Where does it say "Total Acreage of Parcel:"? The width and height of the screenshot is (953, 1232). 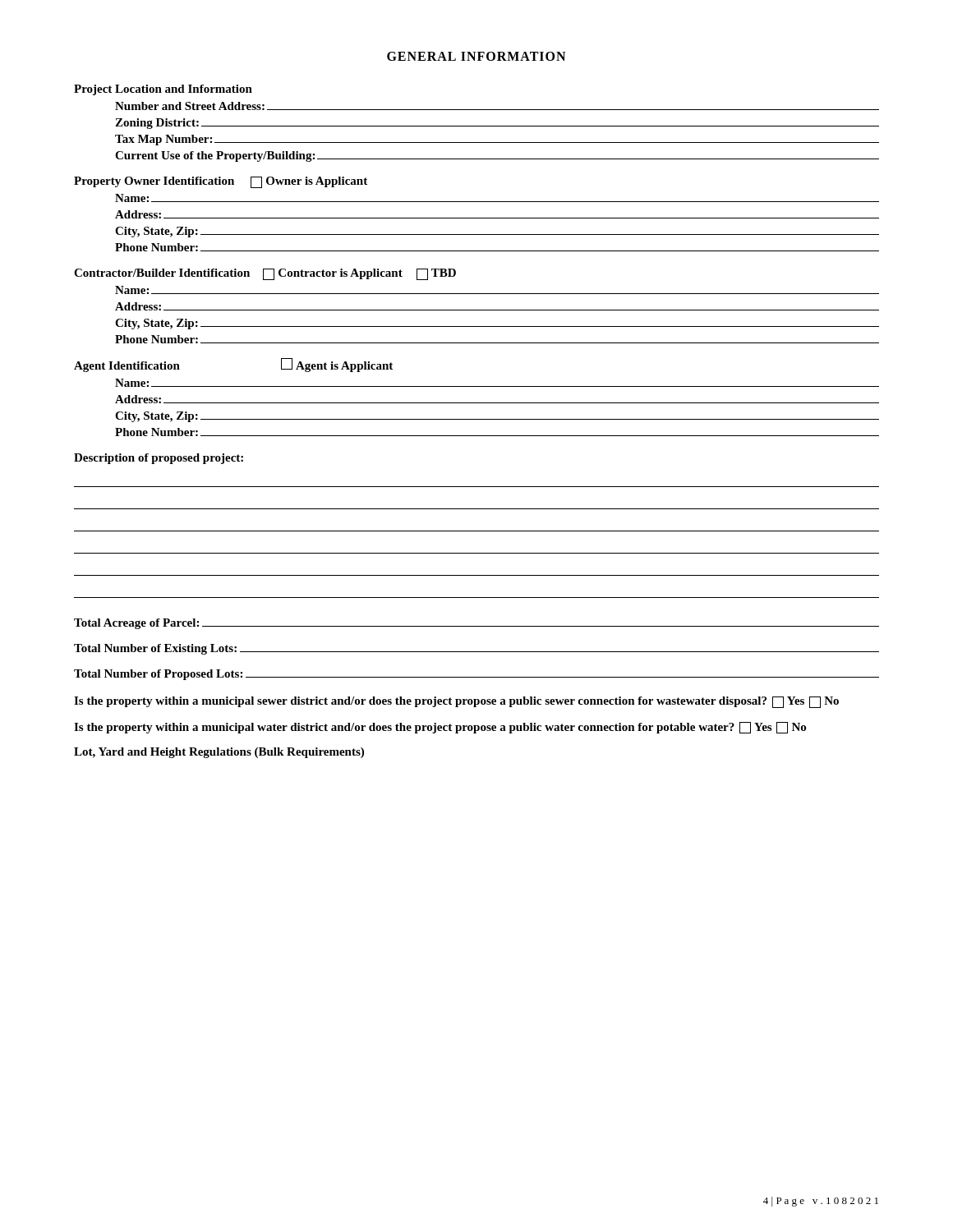click(x=476, y=623)
